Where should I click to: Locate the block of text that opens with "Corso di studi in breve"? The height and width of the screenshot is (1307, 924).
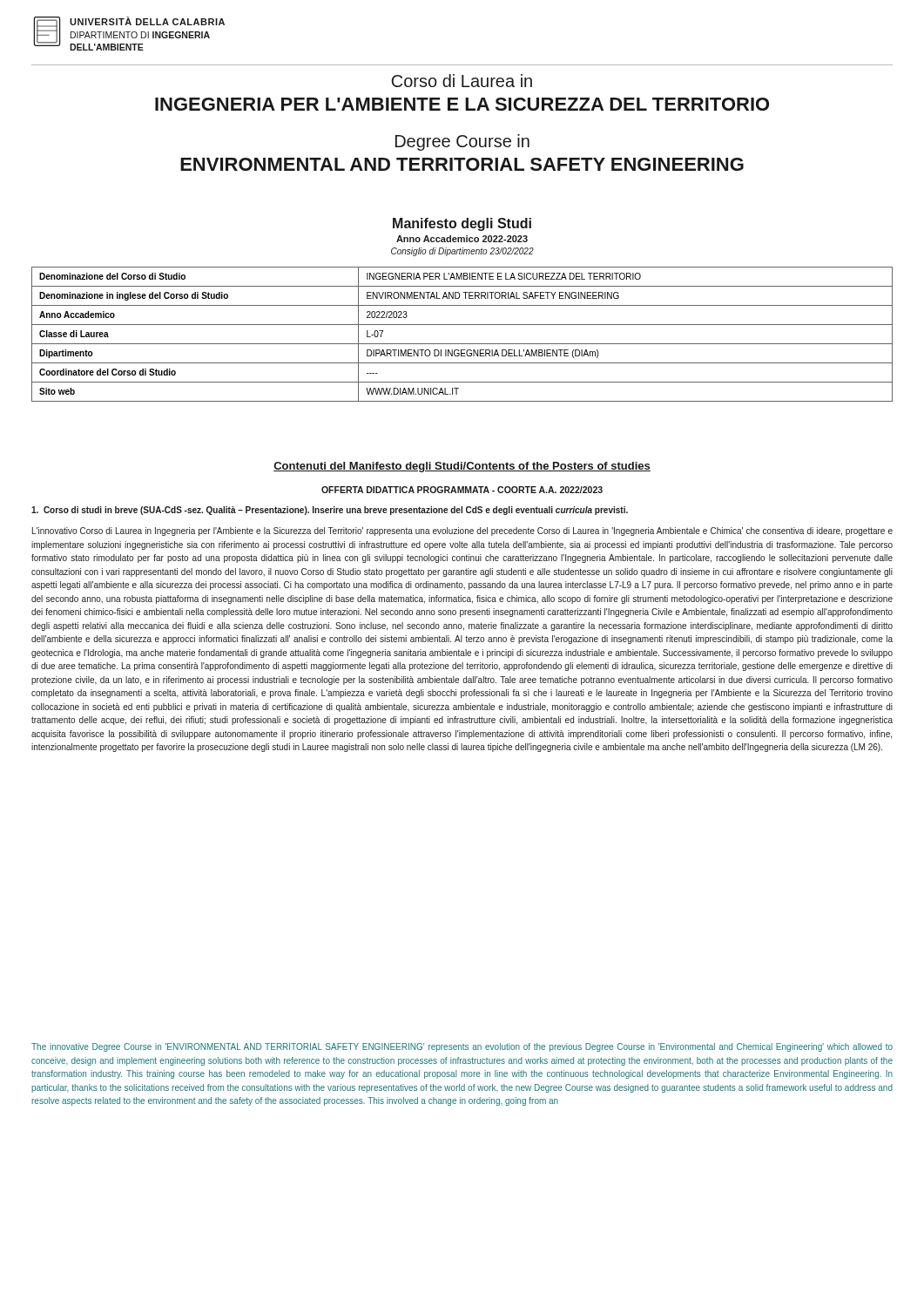330,510
